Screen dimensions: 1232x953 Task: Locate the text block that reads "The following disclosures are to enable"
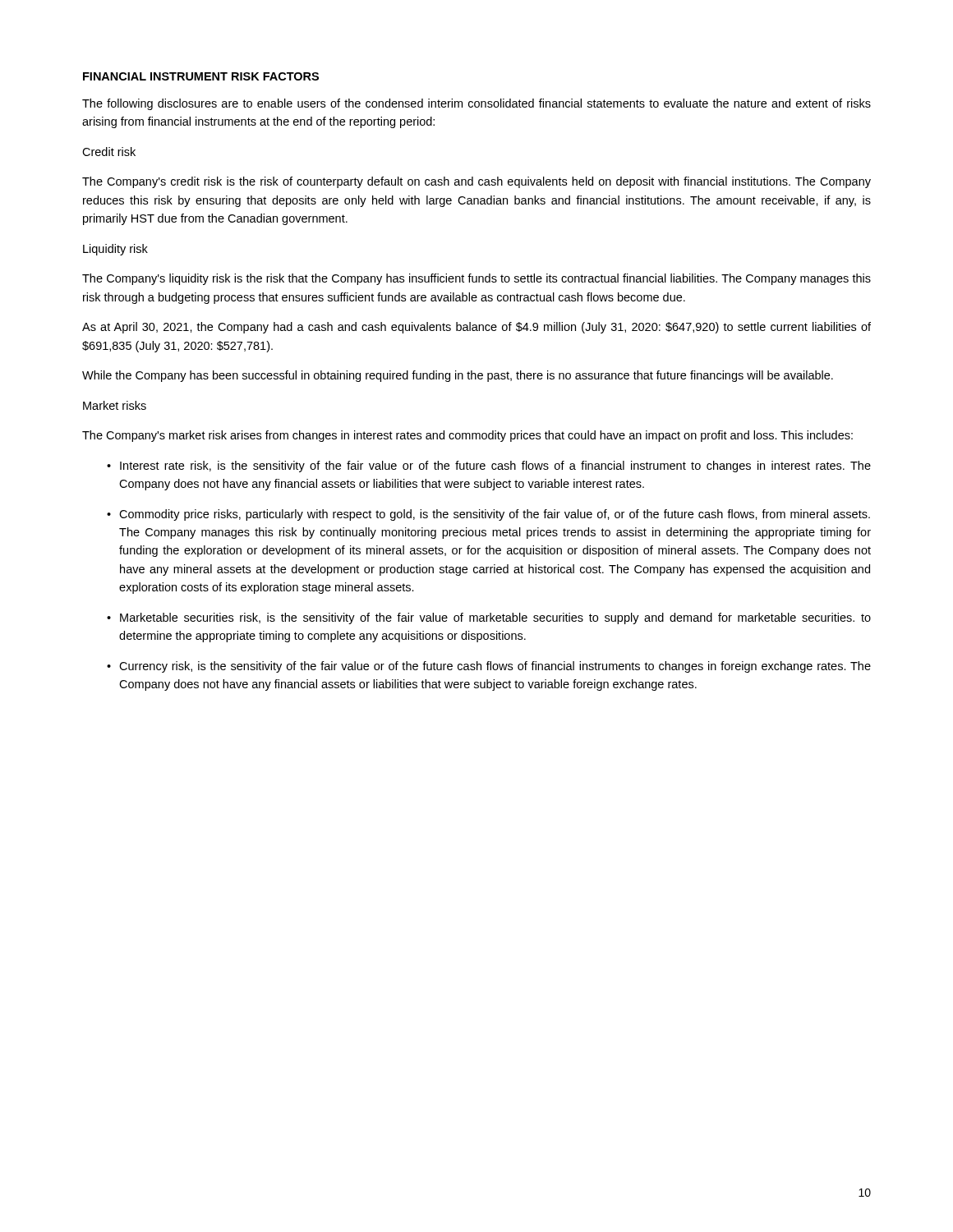coord(476,113)
